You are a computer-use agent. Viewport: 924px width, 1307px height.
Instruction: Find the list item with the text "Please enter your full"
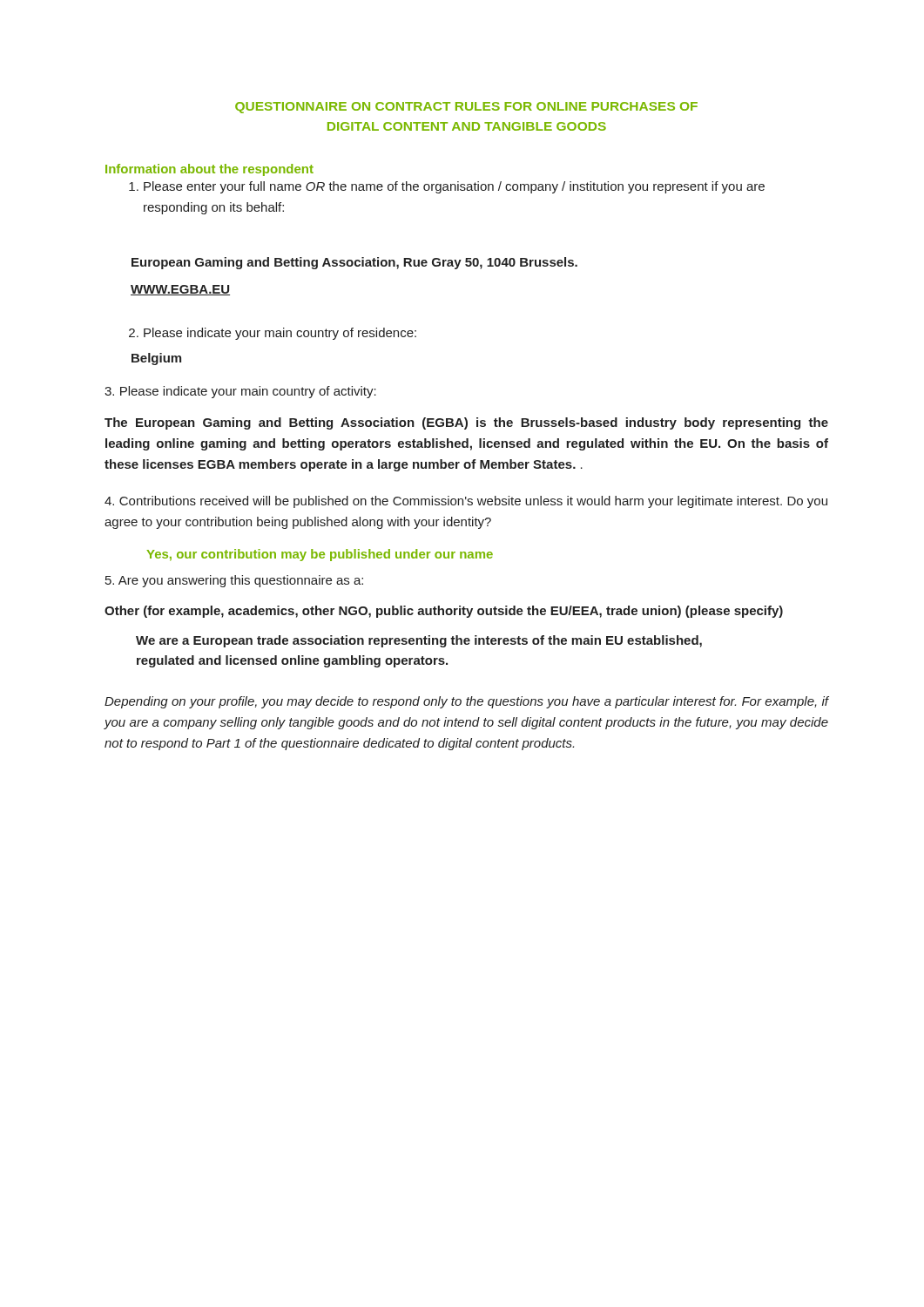coord(479,196)
